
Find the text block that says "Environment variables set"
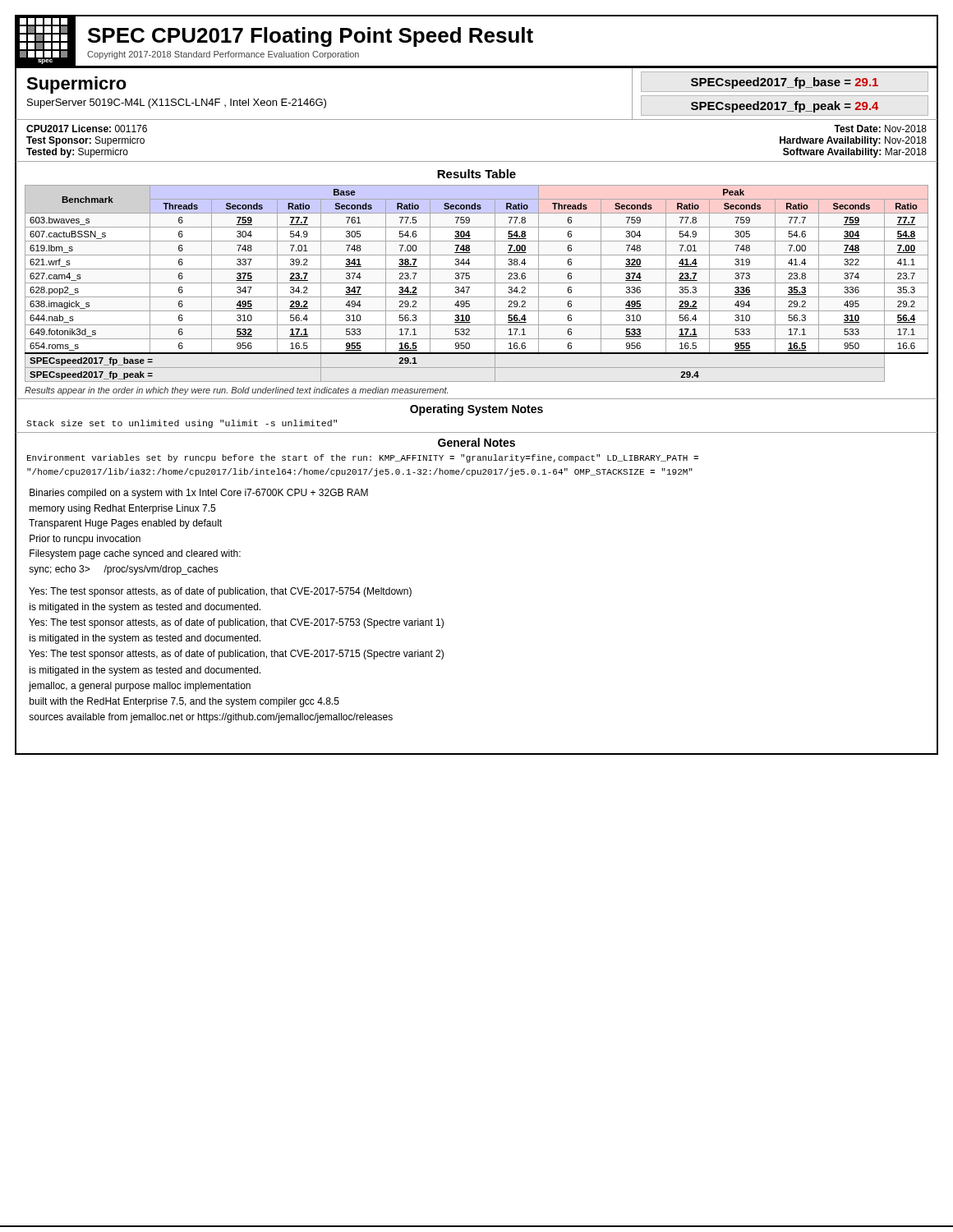[363, 465]
